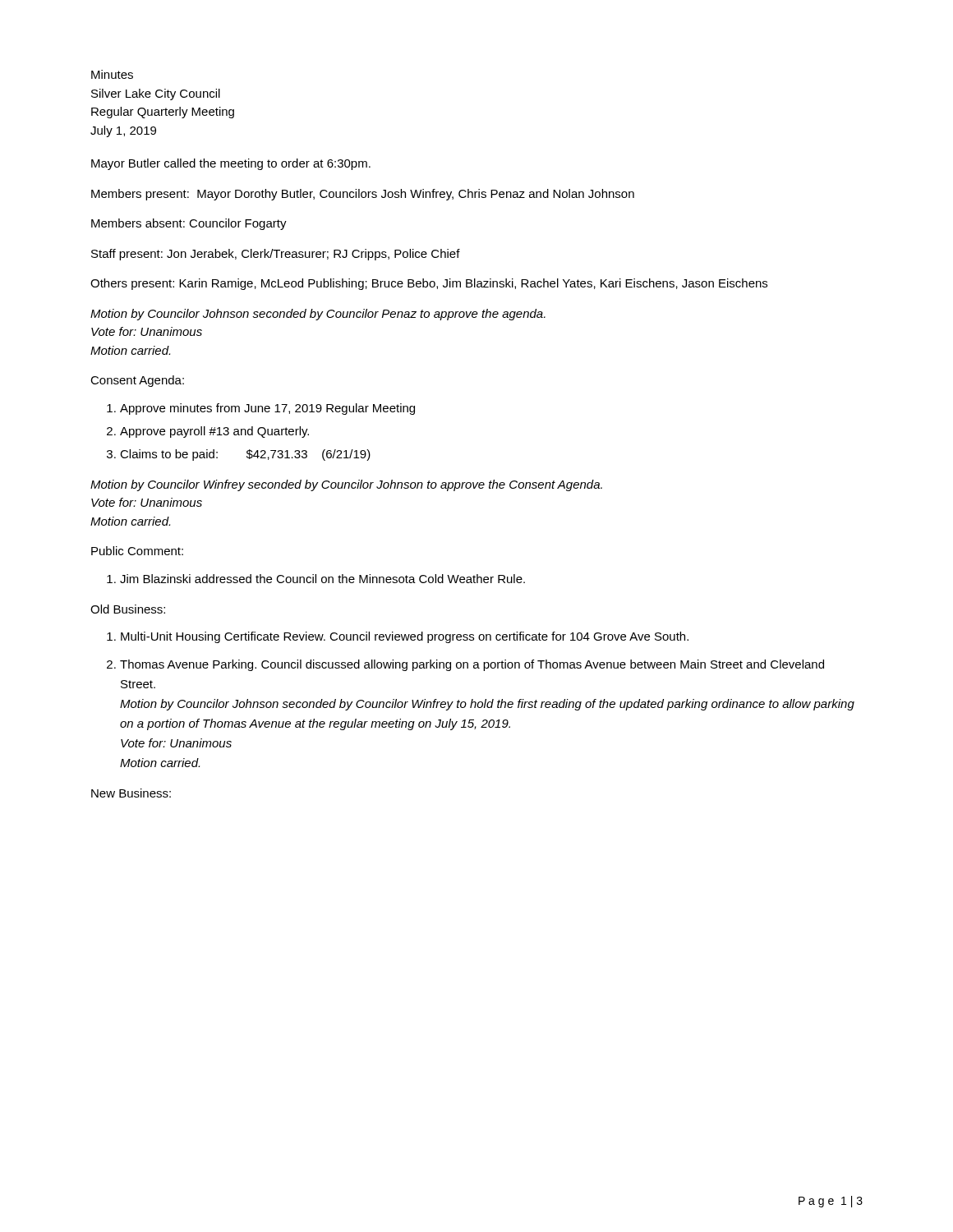953x1232 pixels.
Task: Select the text block that reads "Mayor Butler called the"
Action: 231,163
